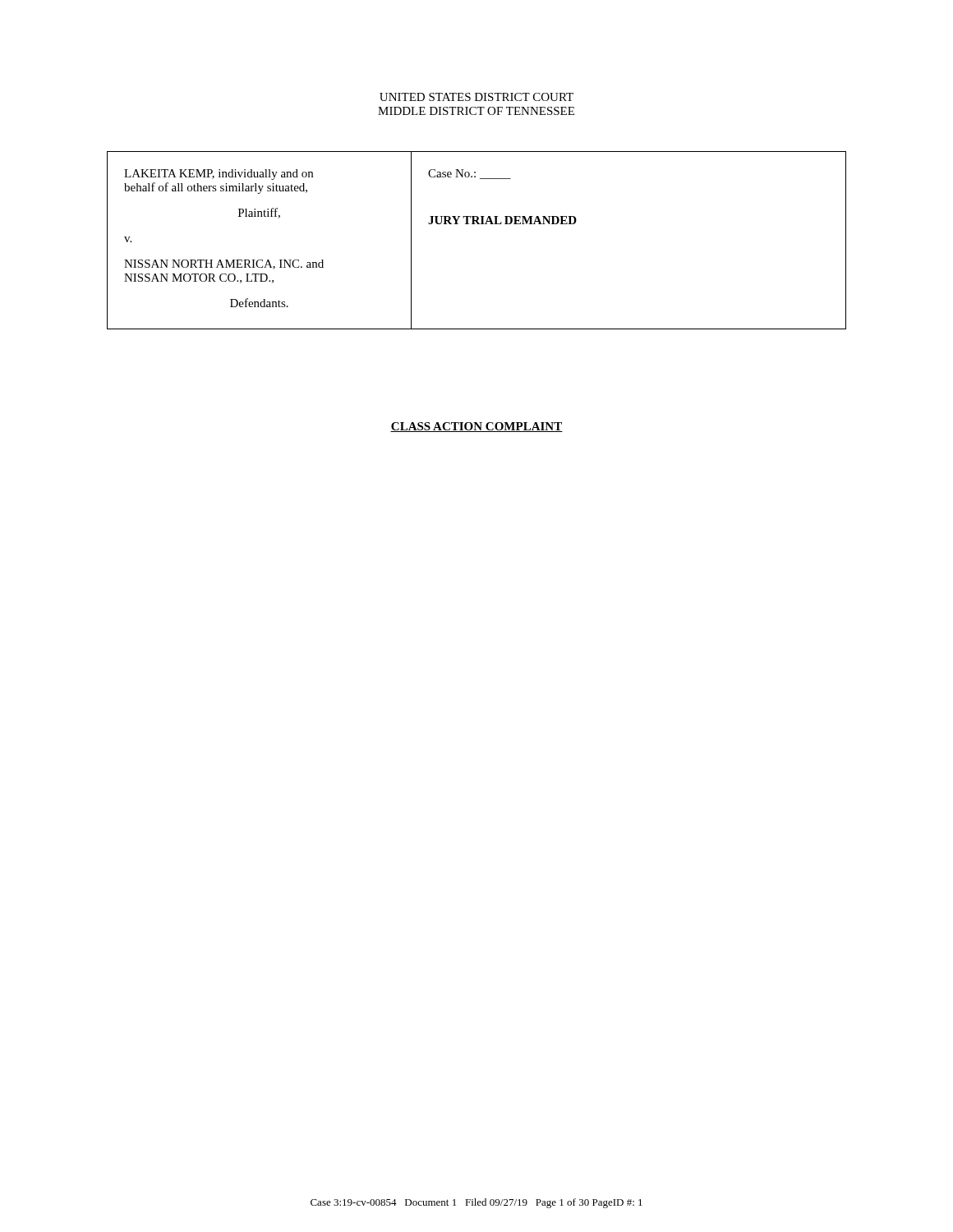
Task: Find the title
Action: pyautogui.click(x=476, y=426)
